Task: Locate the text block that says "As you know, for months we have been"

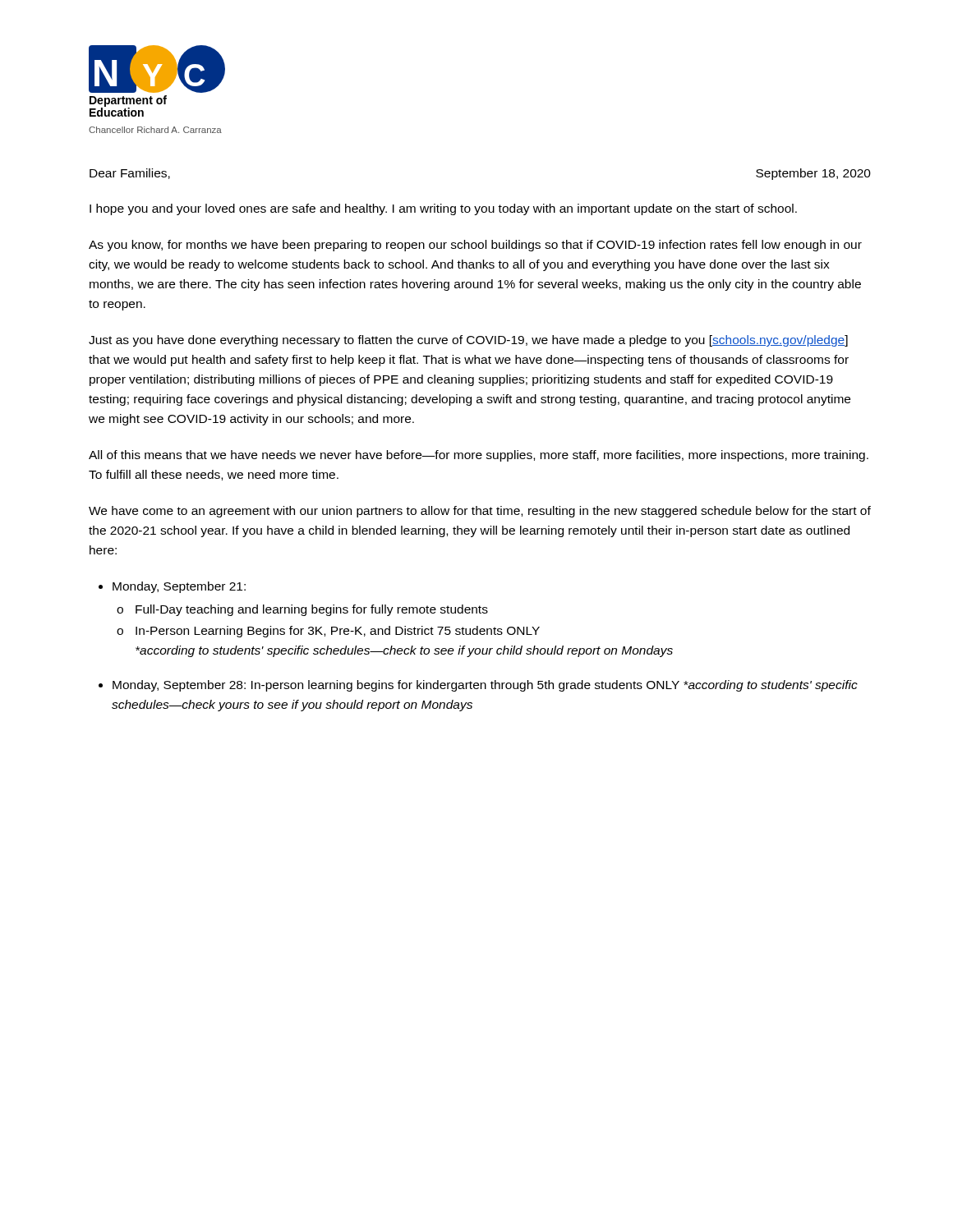Action: 475,274
